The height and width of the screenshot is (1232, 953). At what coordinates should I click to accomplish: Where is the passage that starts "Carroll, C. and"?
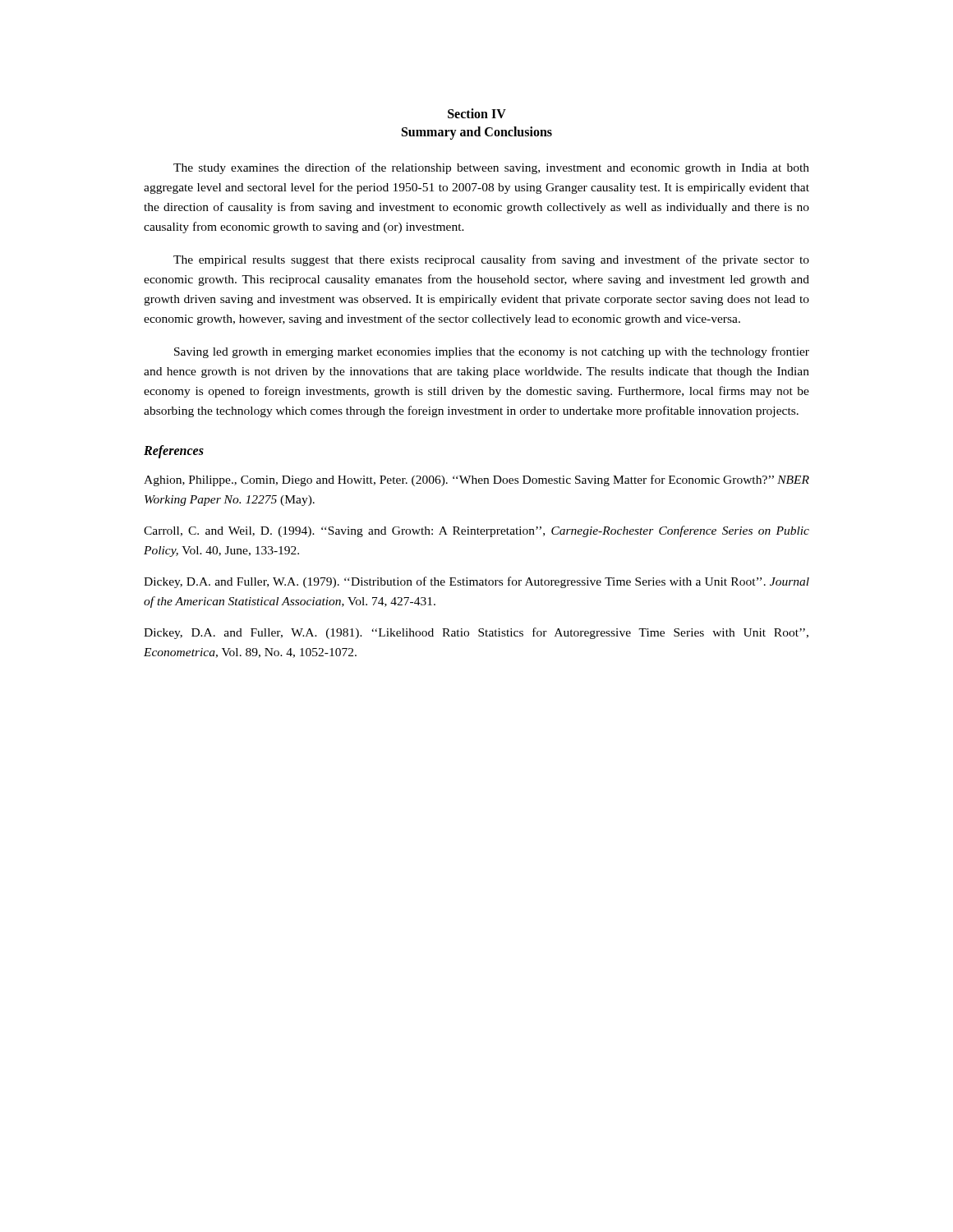pos(476,540)
